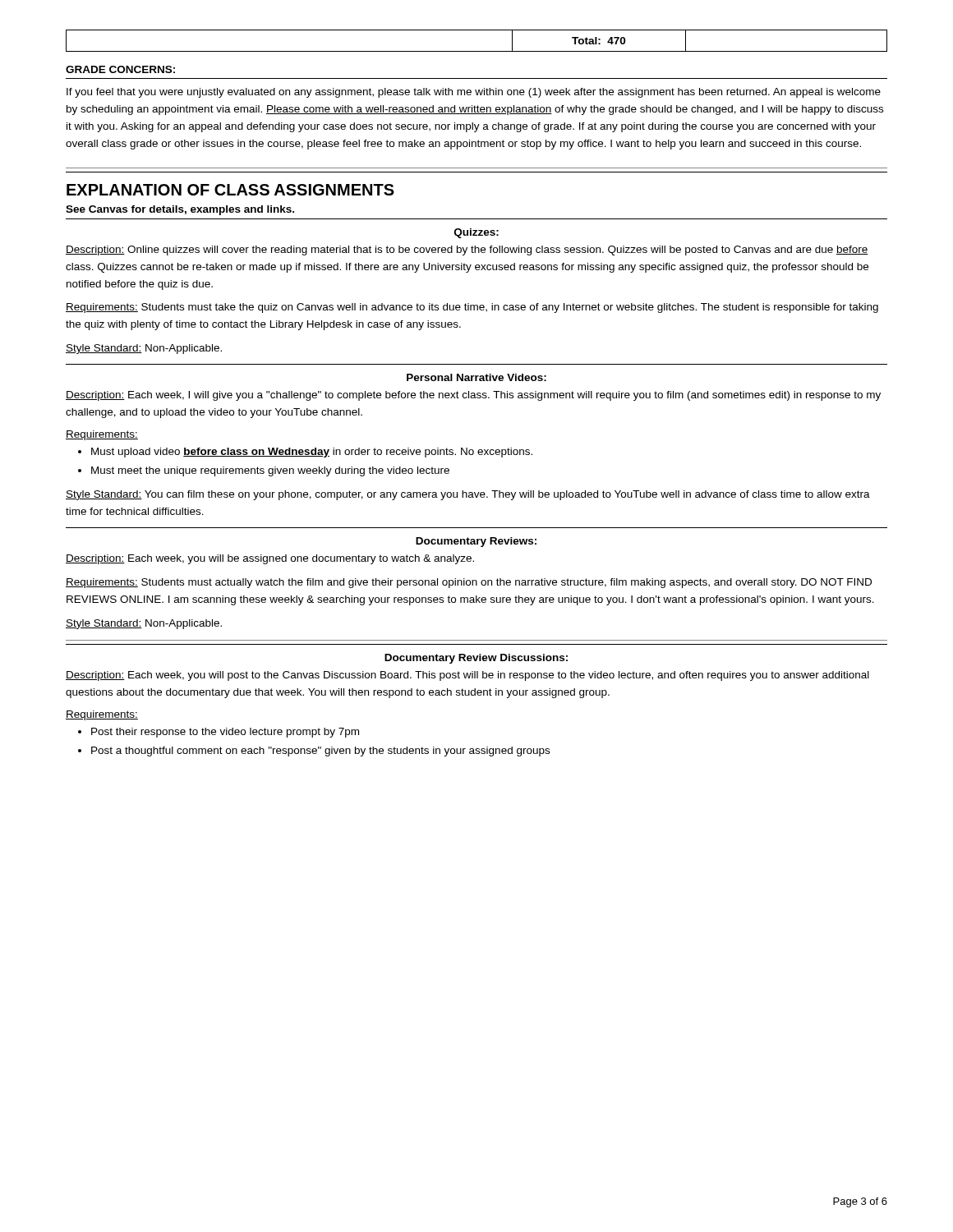Find the section header that reads "Documentary Review Discussions:"
The image size is (953, 1232).
476,658
